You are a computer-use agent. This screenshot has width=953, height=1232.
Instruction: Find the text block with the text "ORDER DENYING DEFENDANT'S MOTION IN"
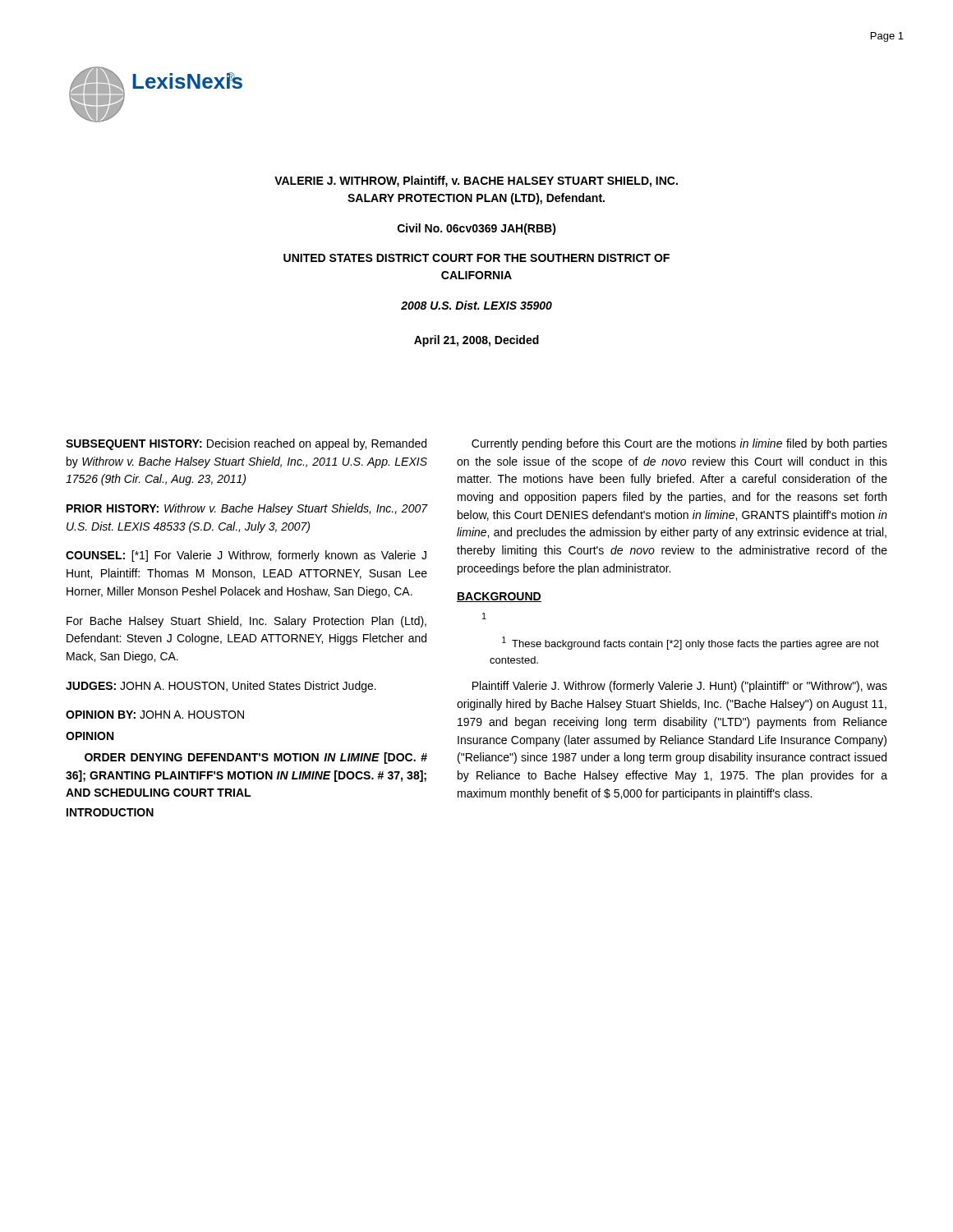pos(246,775)
